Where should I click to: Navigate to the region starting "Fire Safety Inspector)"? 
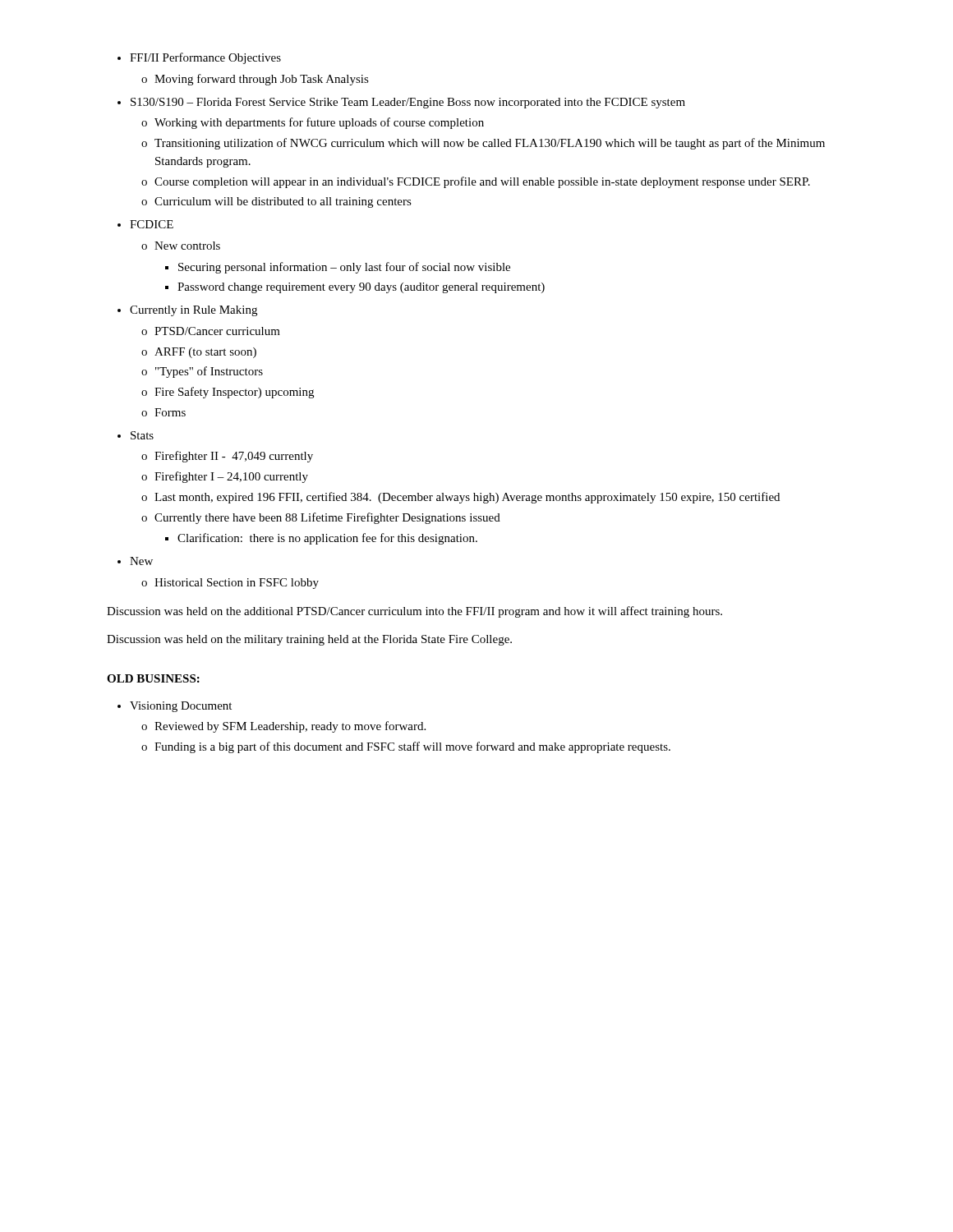[x=234, y=392]
